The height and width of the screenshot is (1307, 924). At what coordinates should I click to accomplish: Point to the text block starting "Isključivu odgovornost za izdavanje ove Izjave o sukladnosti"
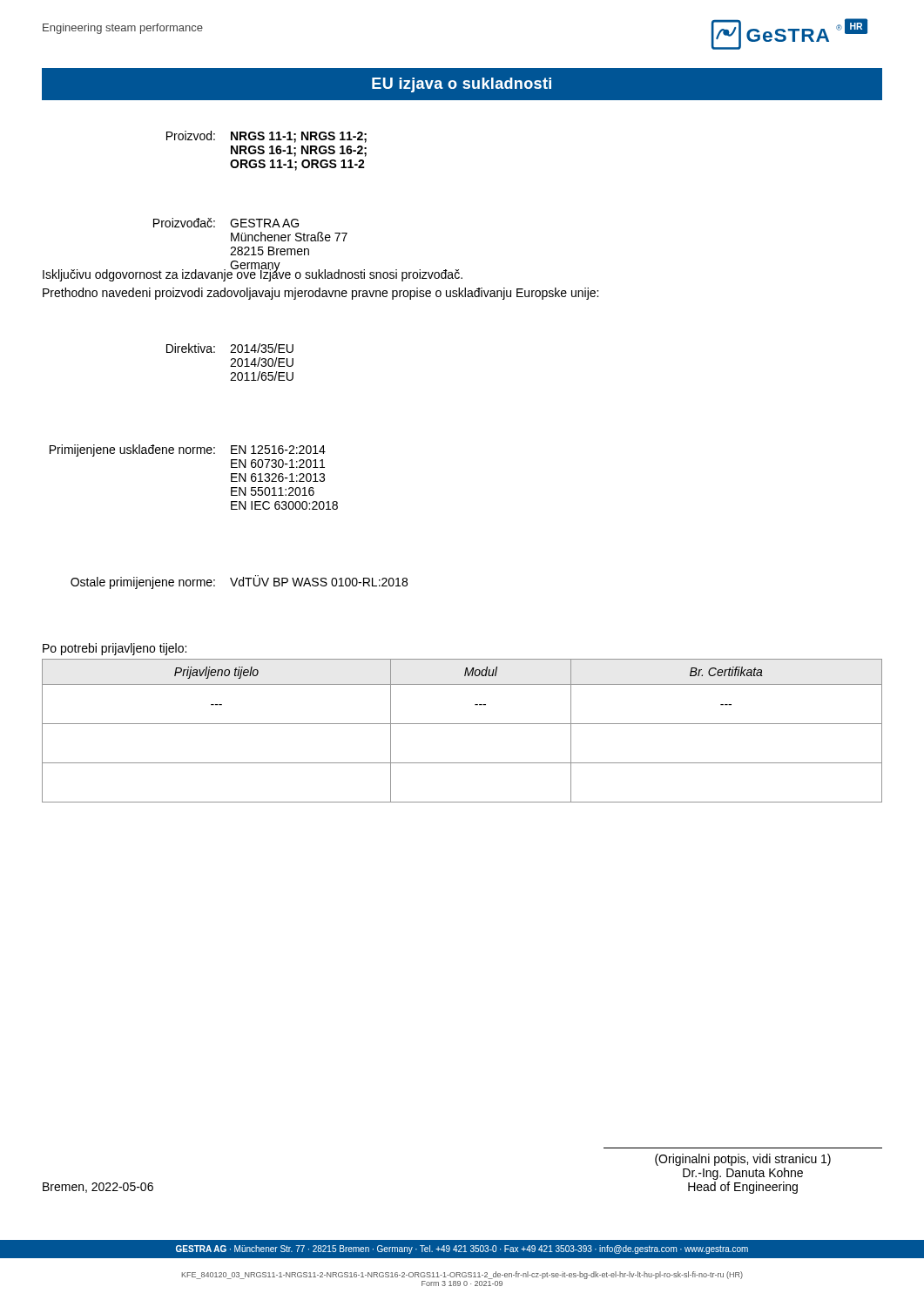(321, 284)
